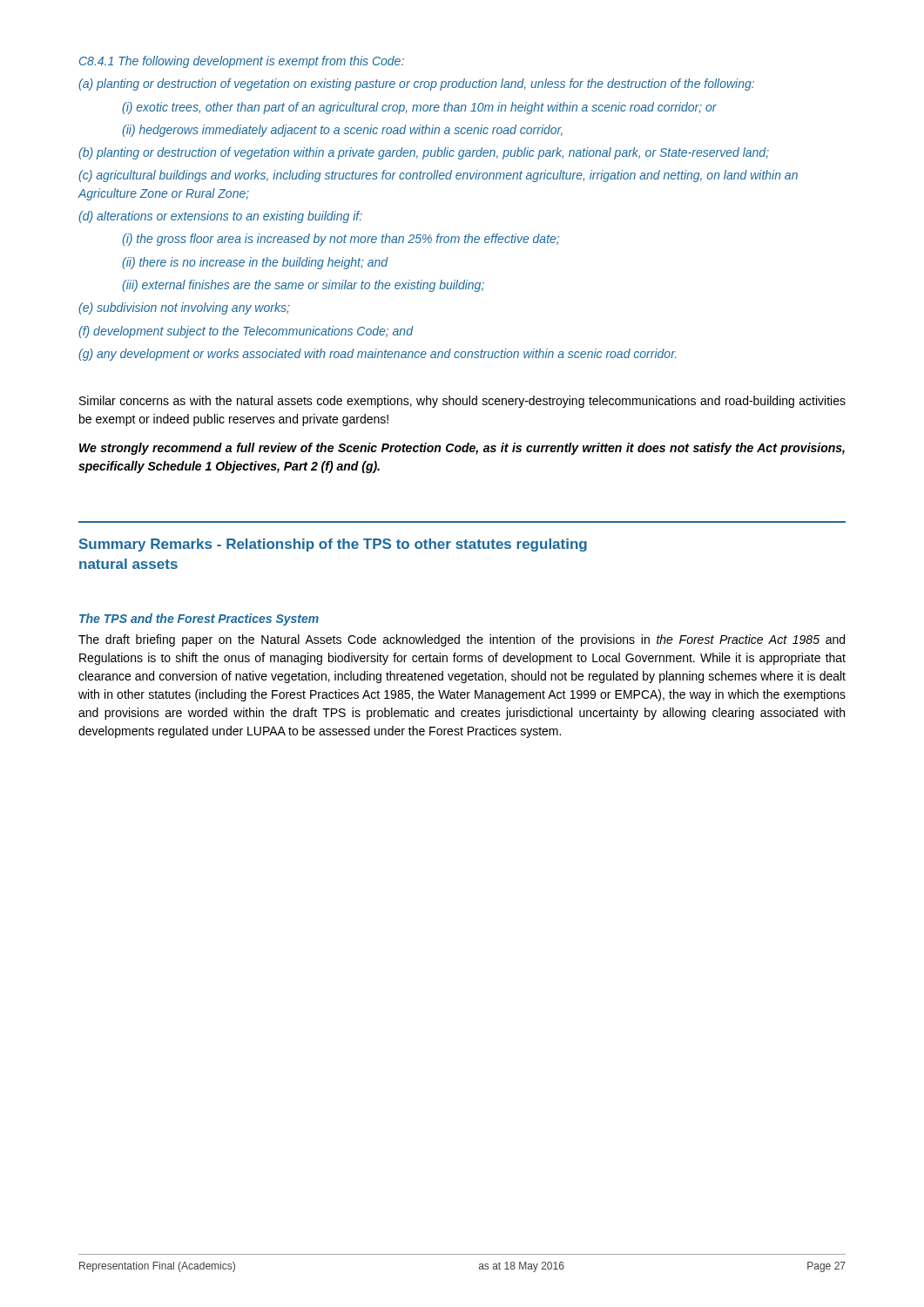Select the list item containing "(e) subdivision not involving any"

[184, 308]
